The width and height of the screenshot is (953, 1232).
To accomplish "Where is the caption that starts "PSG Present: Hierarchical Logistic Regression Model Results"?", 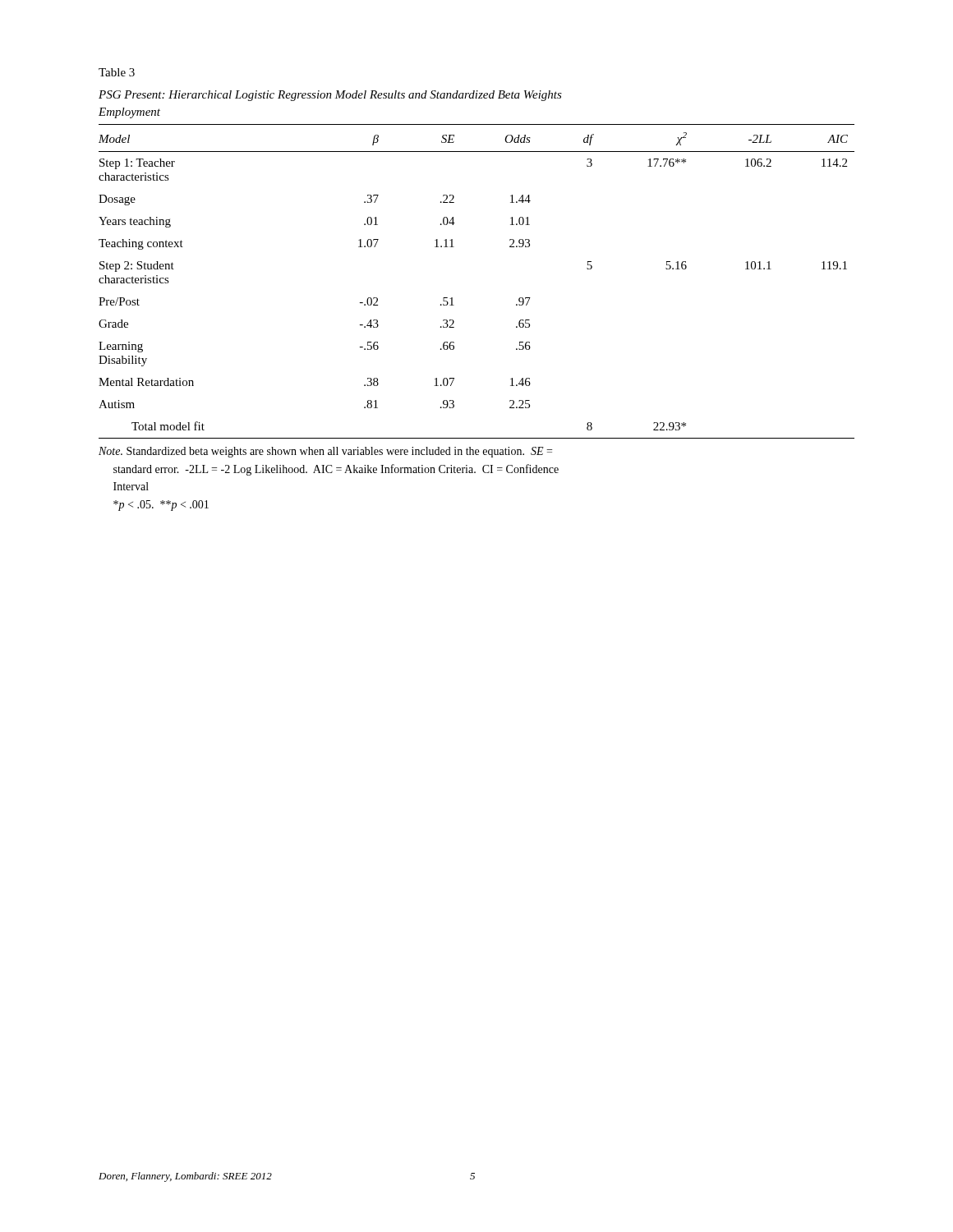I will [330, 103].
